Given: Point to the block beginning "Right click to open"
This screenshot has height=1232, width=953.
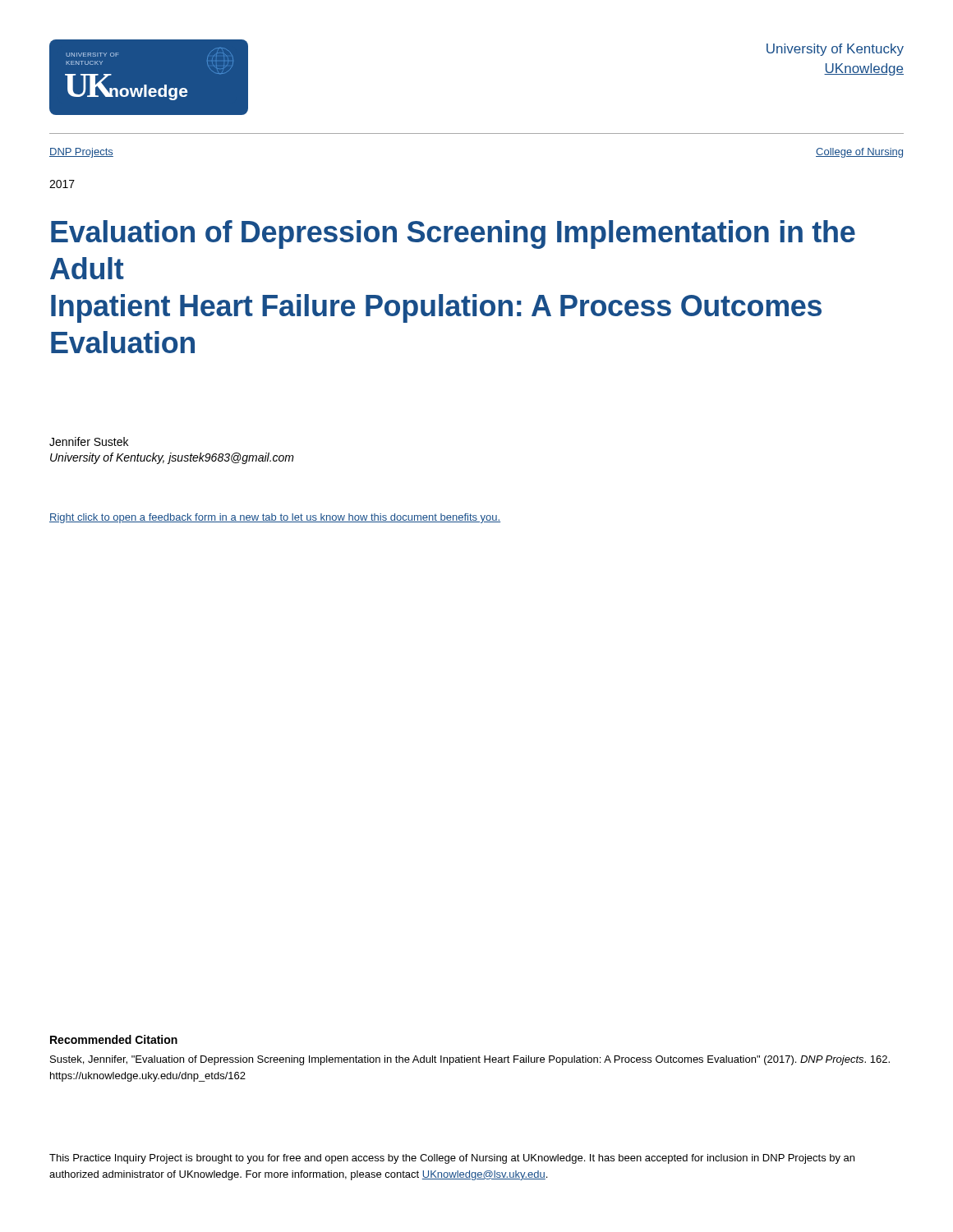Looking at the screenshot, I should pos(275,517).
